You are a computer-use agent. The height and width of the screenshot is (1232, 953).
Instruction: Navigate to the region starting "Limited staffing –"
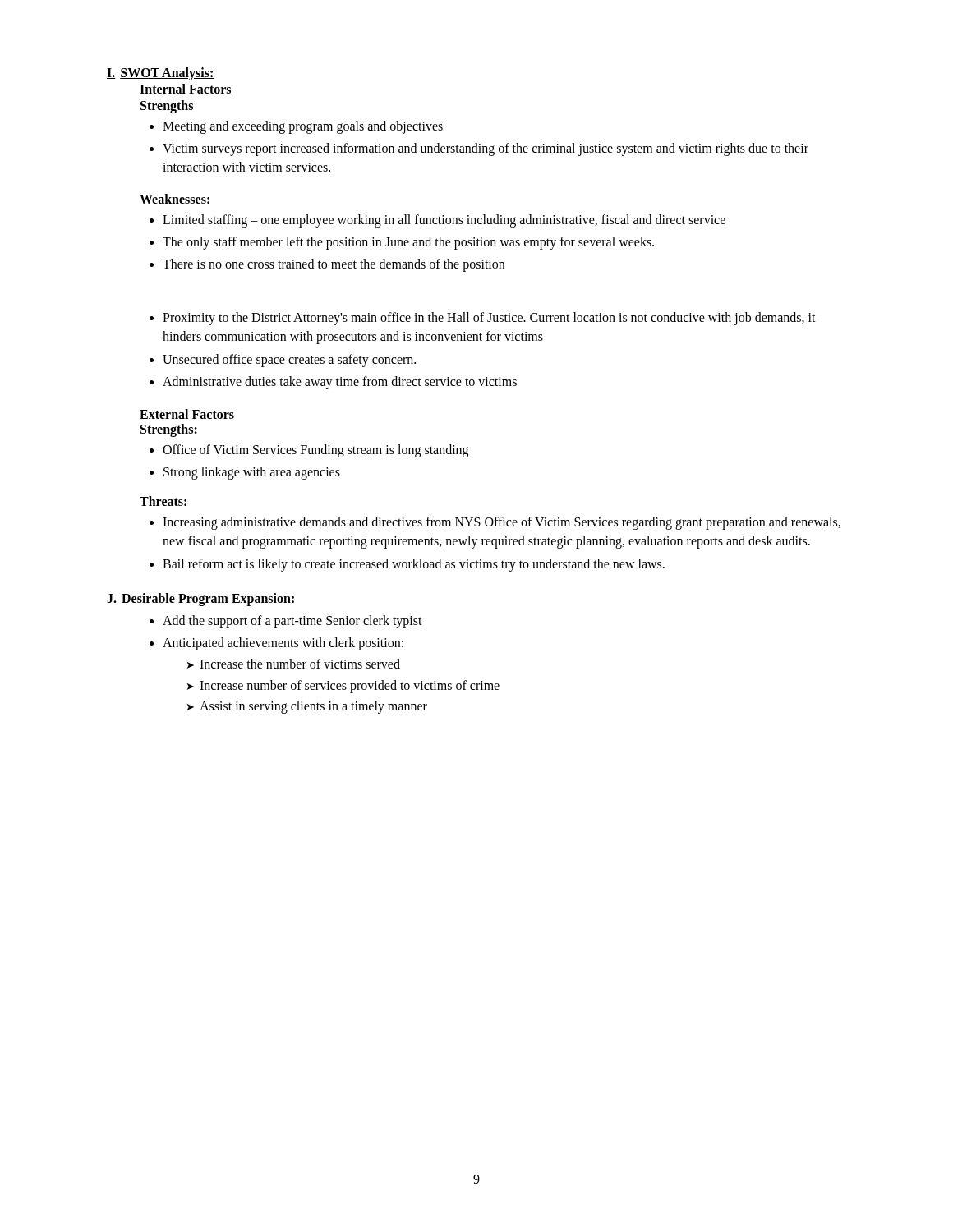click(x=444, y=219)
